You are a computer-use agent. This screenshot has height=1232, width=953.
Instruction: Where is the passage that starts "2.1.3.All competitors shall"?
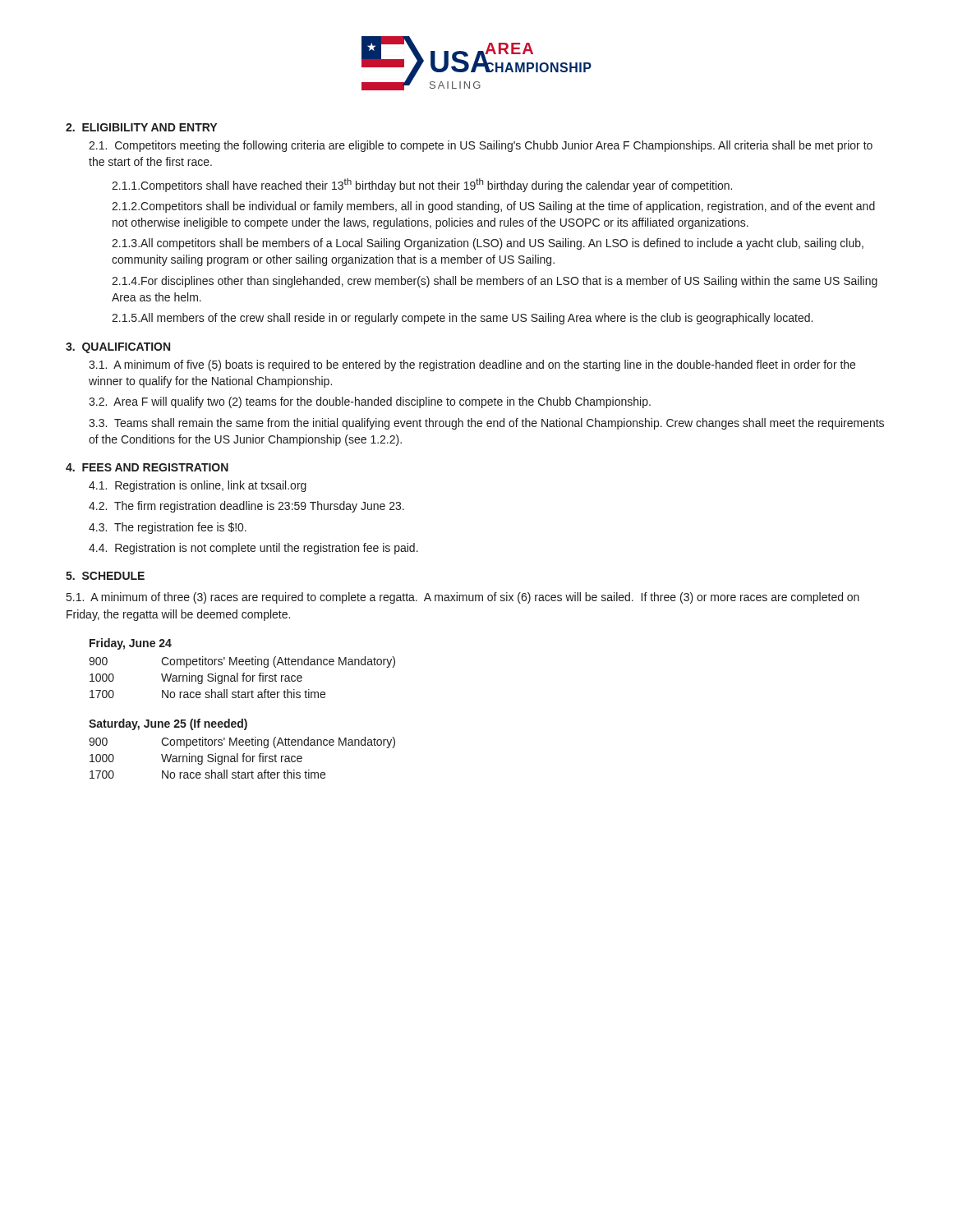coord(488,252)
